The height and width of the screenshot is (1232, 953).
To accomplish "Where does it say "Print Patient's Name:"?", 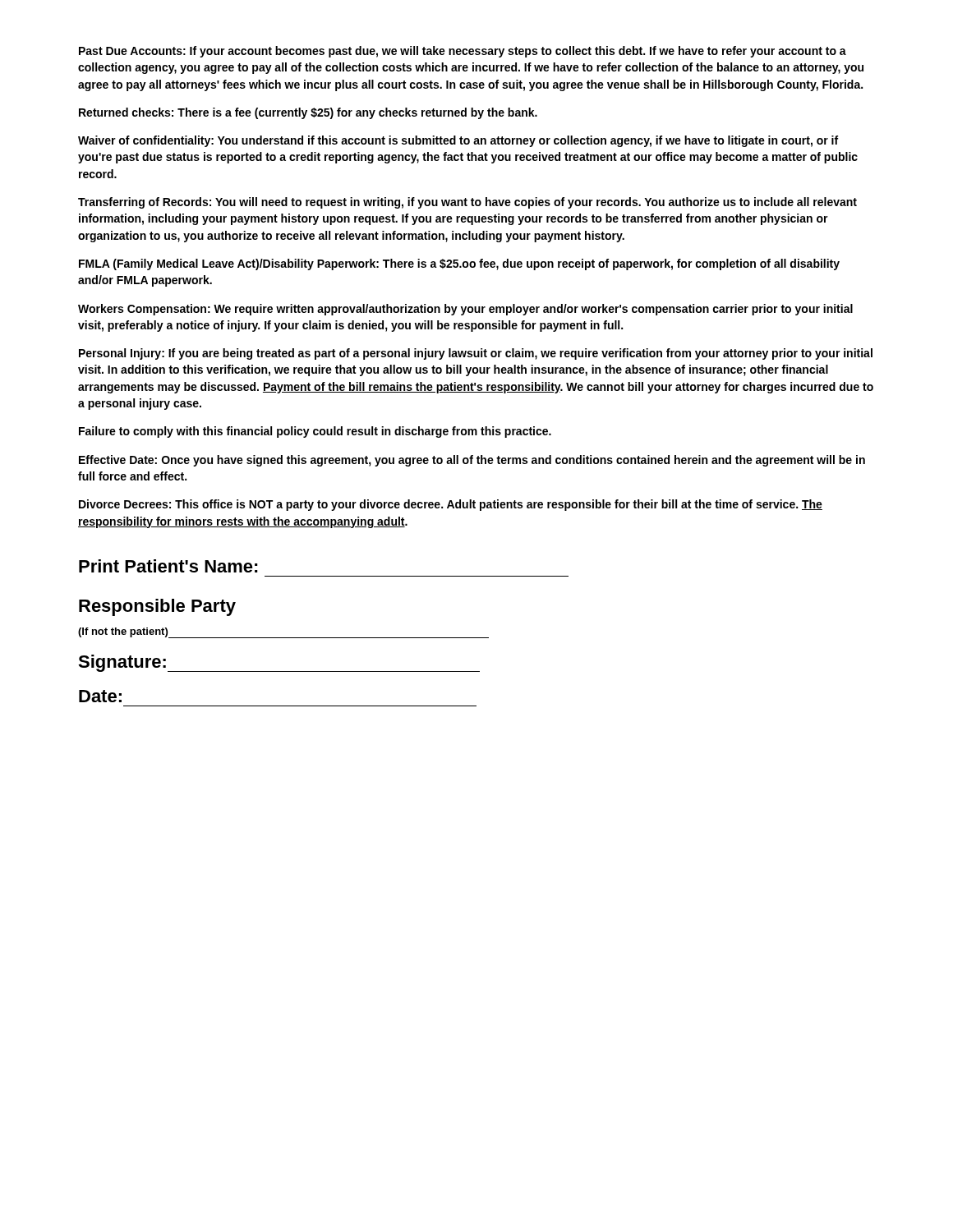I will (x=323, y=566).
